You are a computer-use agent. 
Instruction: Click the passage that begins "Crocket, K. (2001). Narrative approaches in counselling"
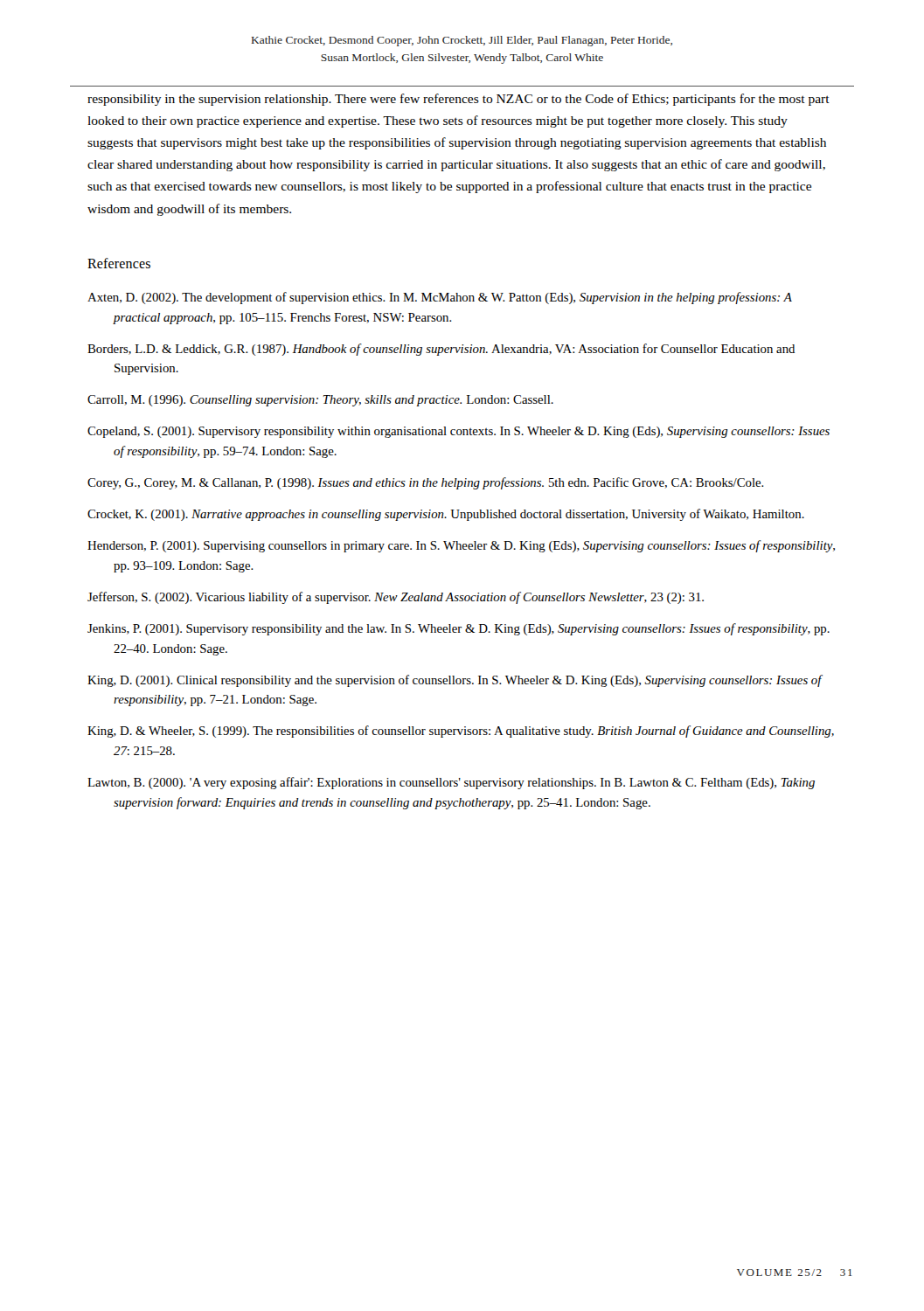tap(446, 514)
